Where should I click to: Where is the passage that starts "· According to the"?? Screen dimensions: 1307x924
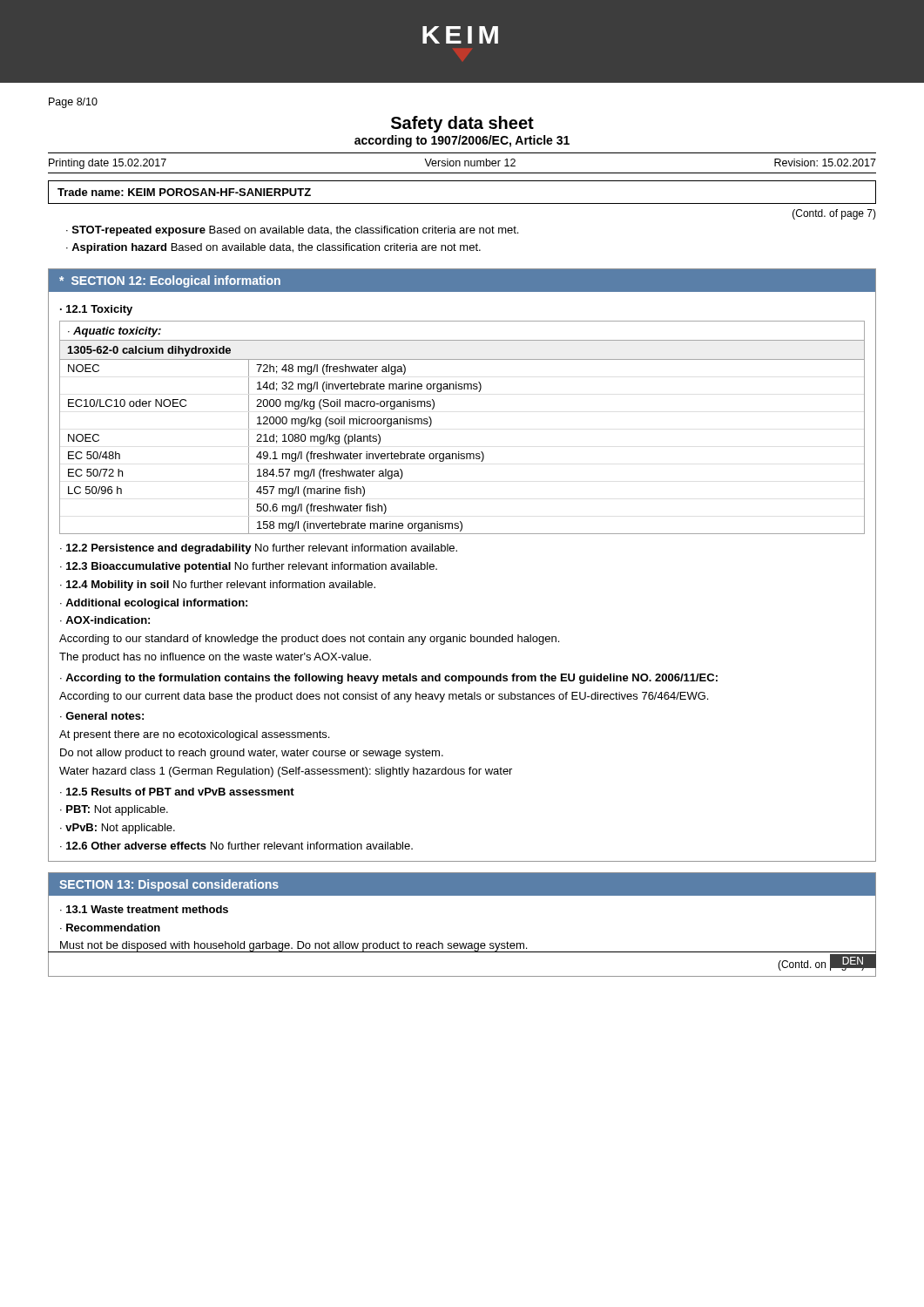pyautogui.click(x=389, y=677)
